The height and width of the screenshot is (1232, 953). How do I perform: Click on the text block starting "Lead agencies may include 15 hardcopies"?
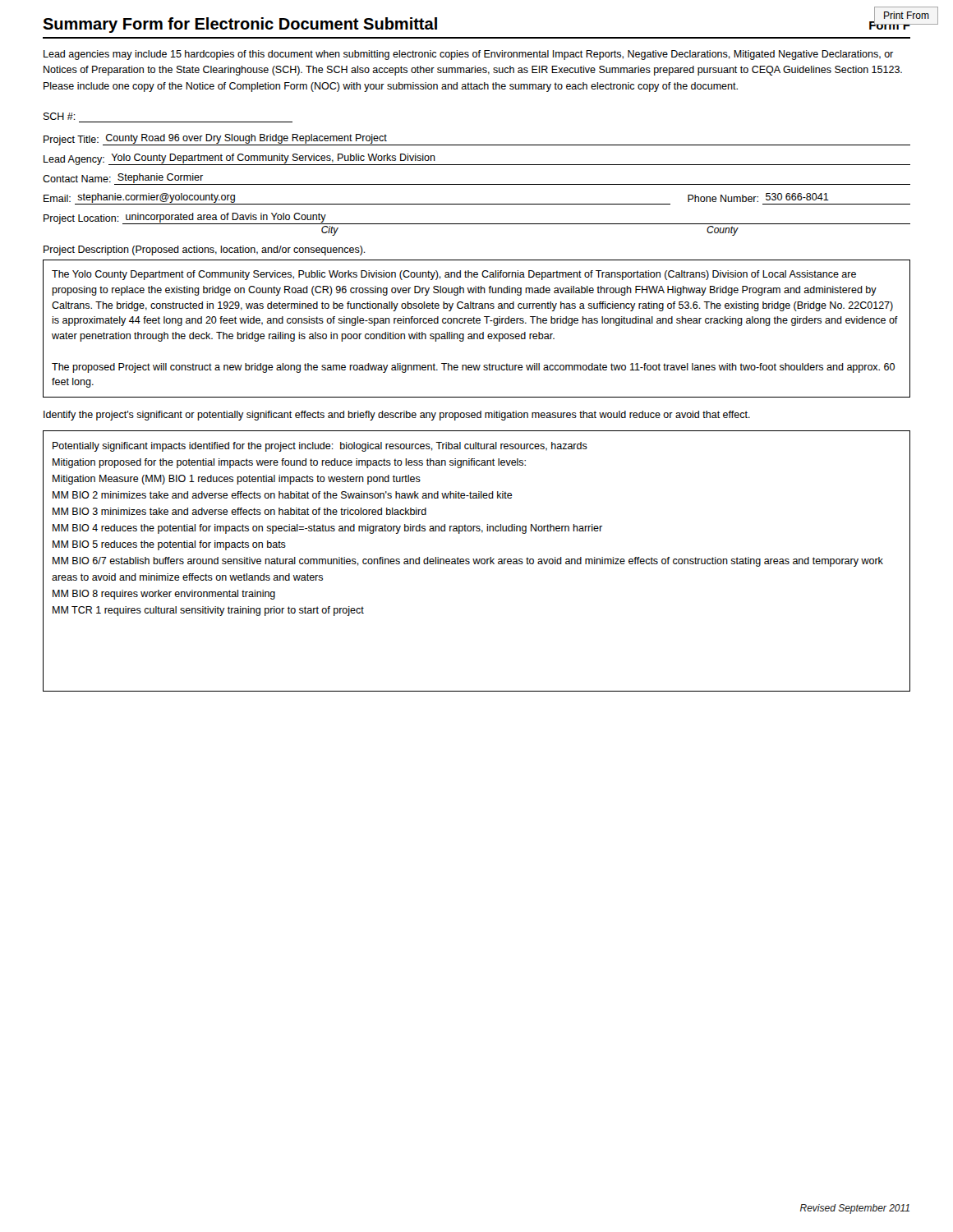tap(473, 70)
